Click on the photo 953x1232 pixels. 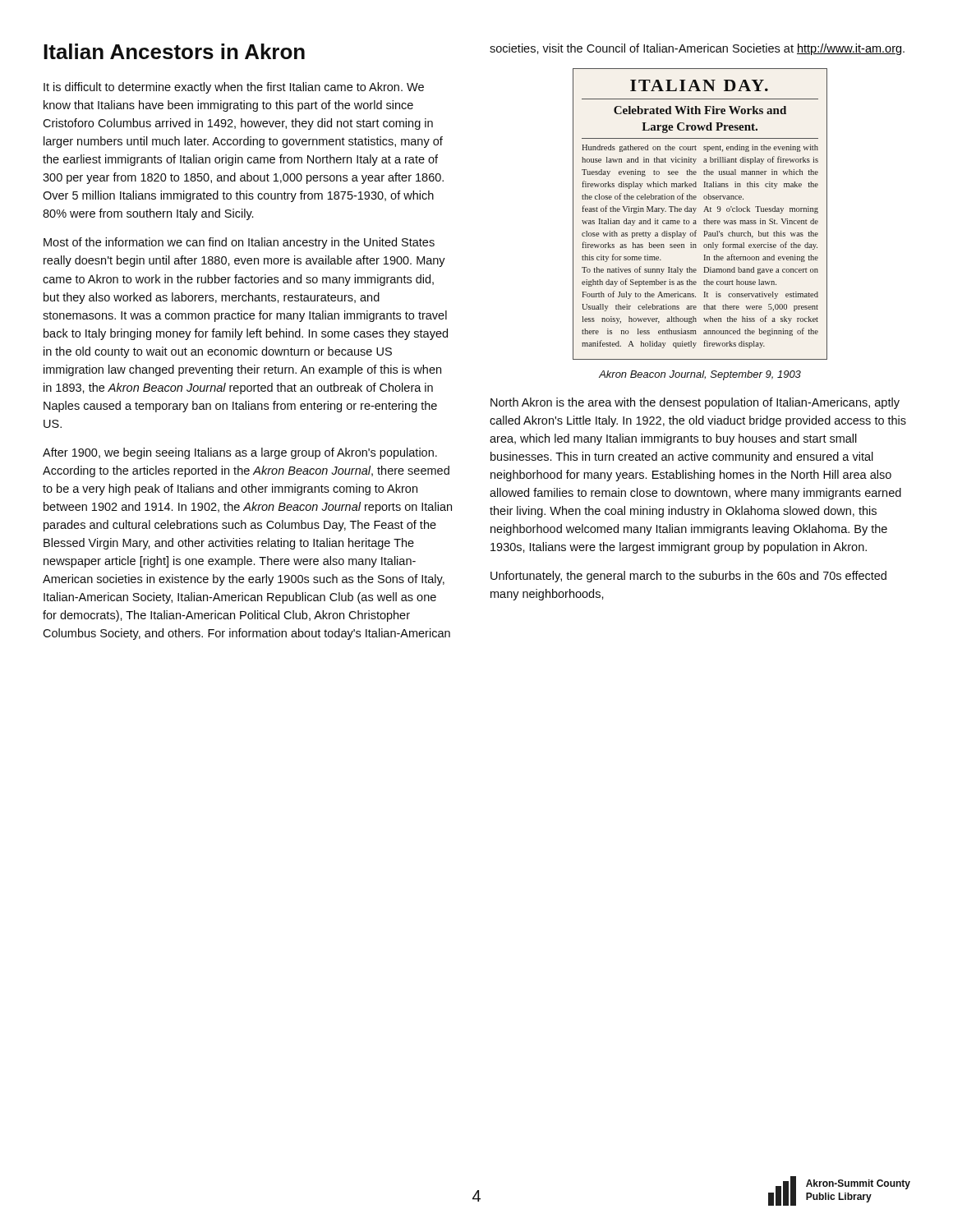click(x=700, y=216)
